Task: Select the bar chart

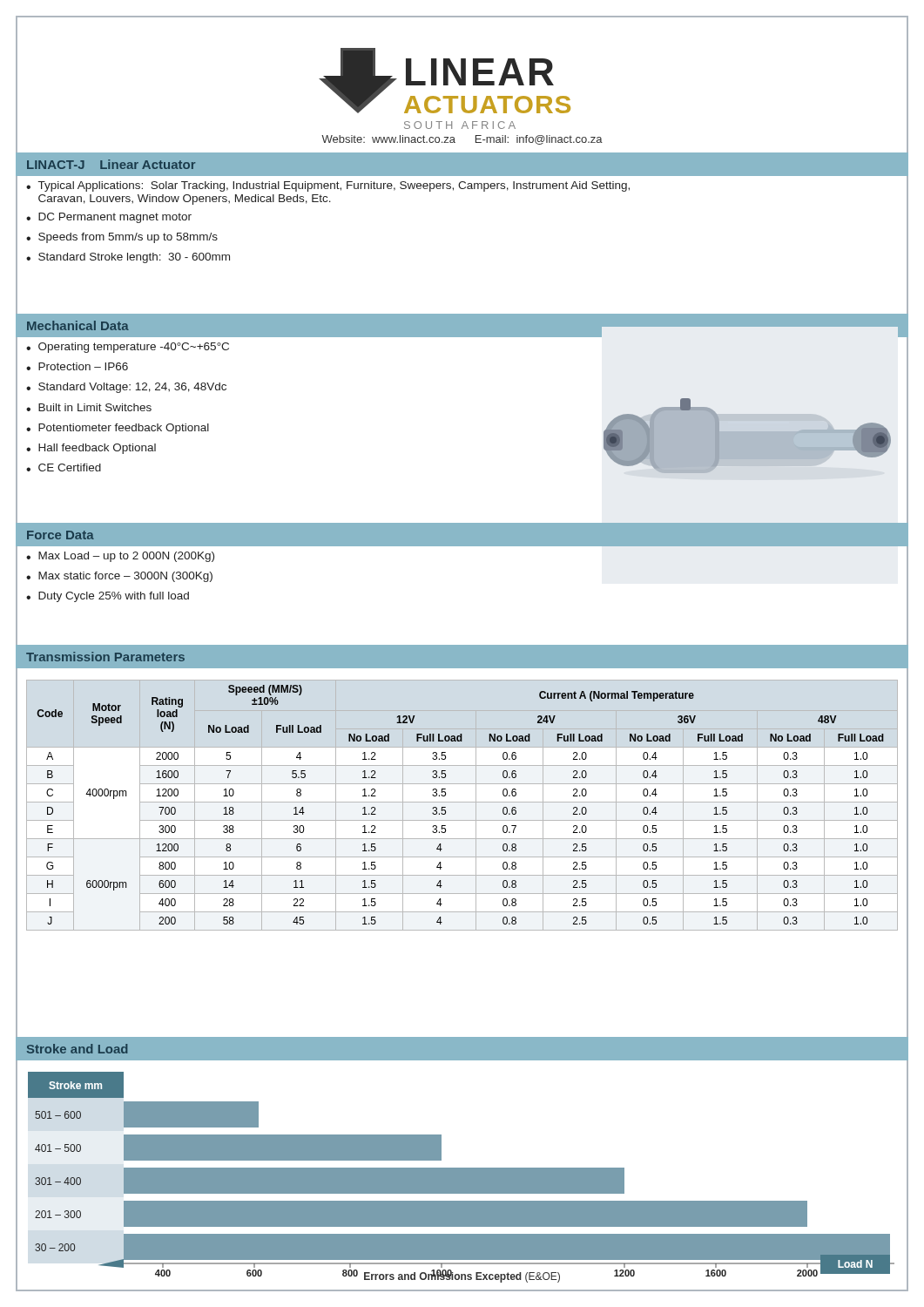Action: pos(462,1178)
